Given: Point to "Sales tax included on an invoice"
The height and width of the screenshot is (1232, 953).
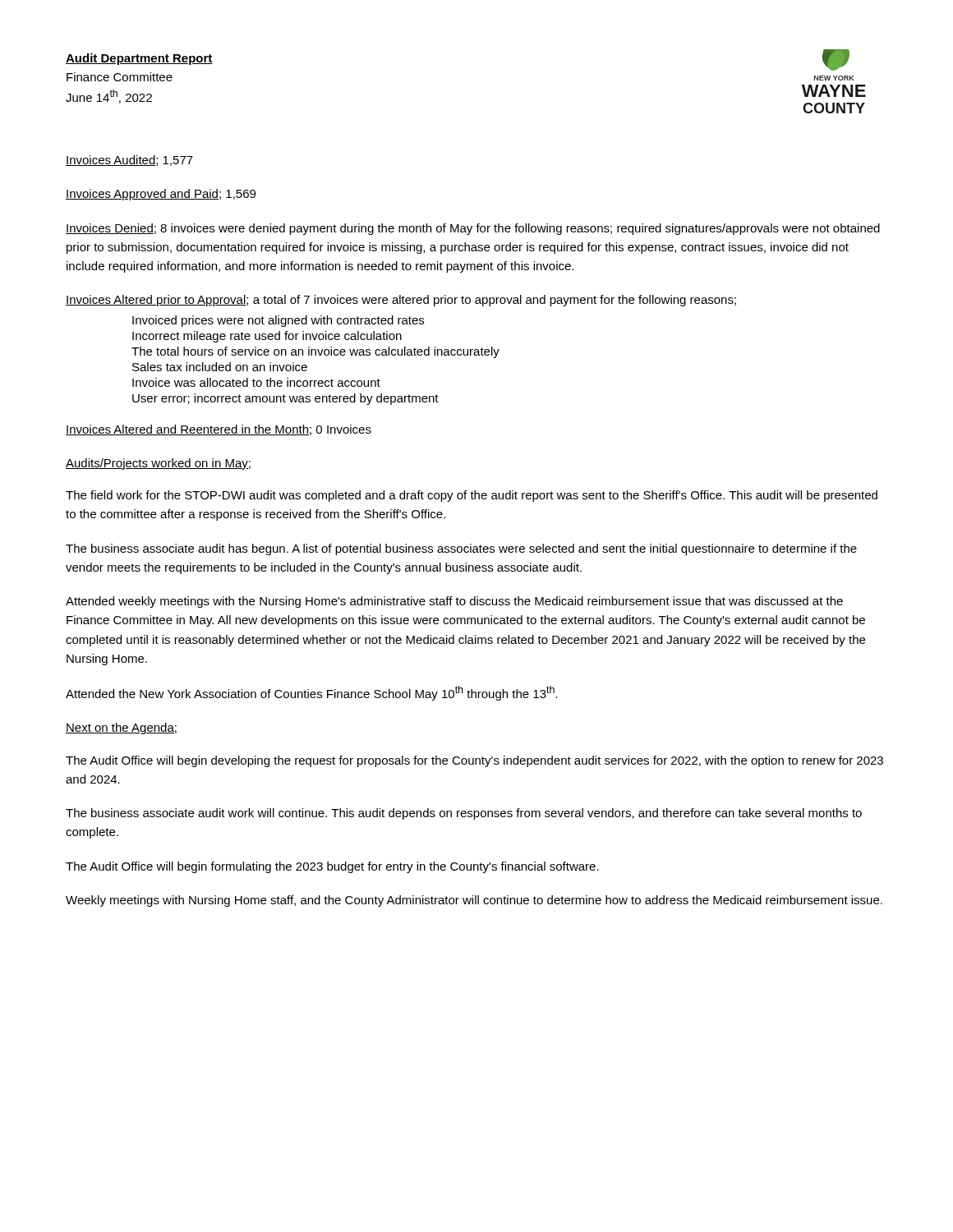Looking at the screenshot, I should 219,366.
